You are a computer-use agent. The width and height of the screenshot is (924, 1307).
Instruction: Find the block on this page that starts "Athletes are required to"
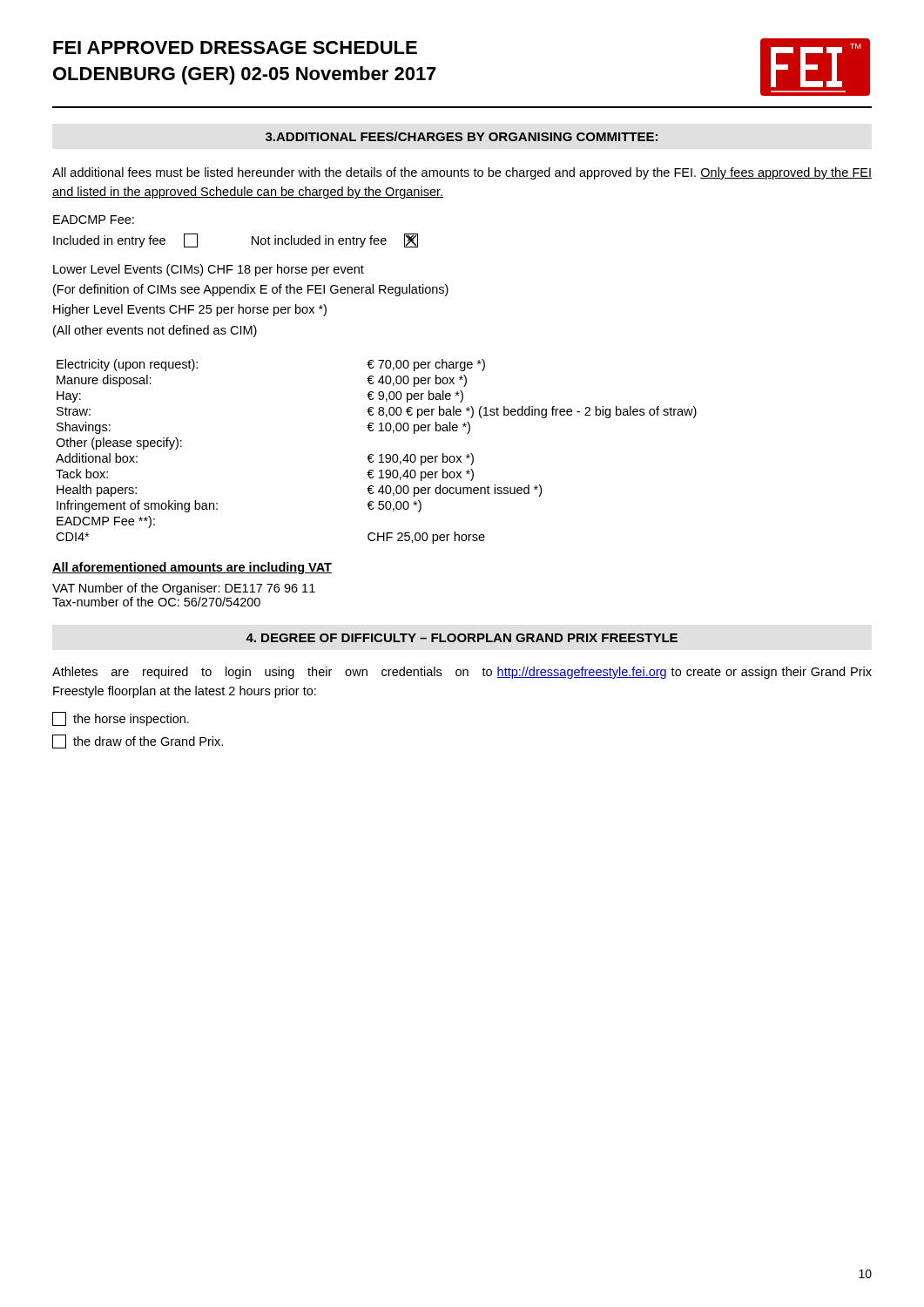(462, 681)
